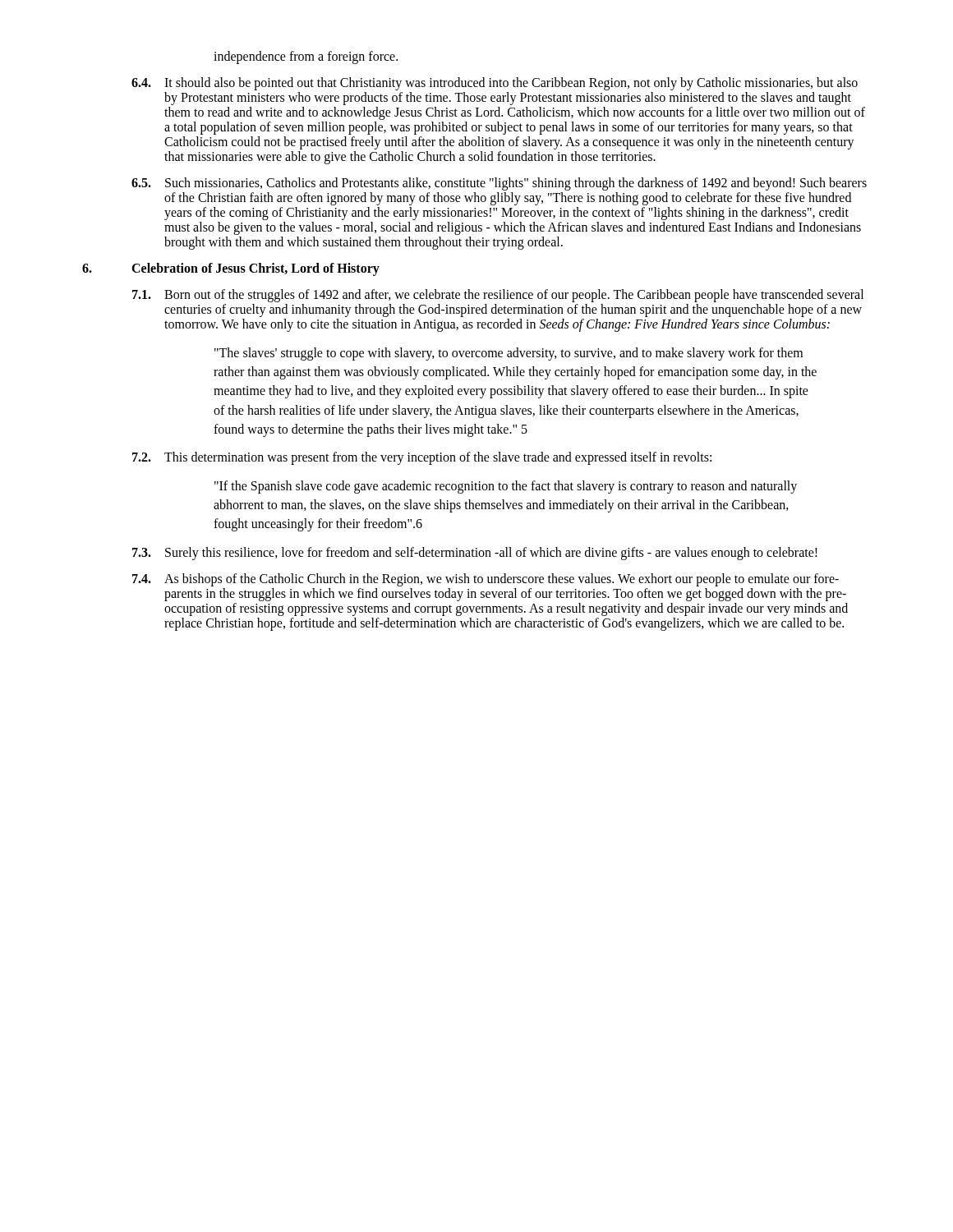Image resolution: width=953 pixels, height=1232 pixels.
Task: Select the element starting "7.2. This determination"
Action: tap(476, 457)
